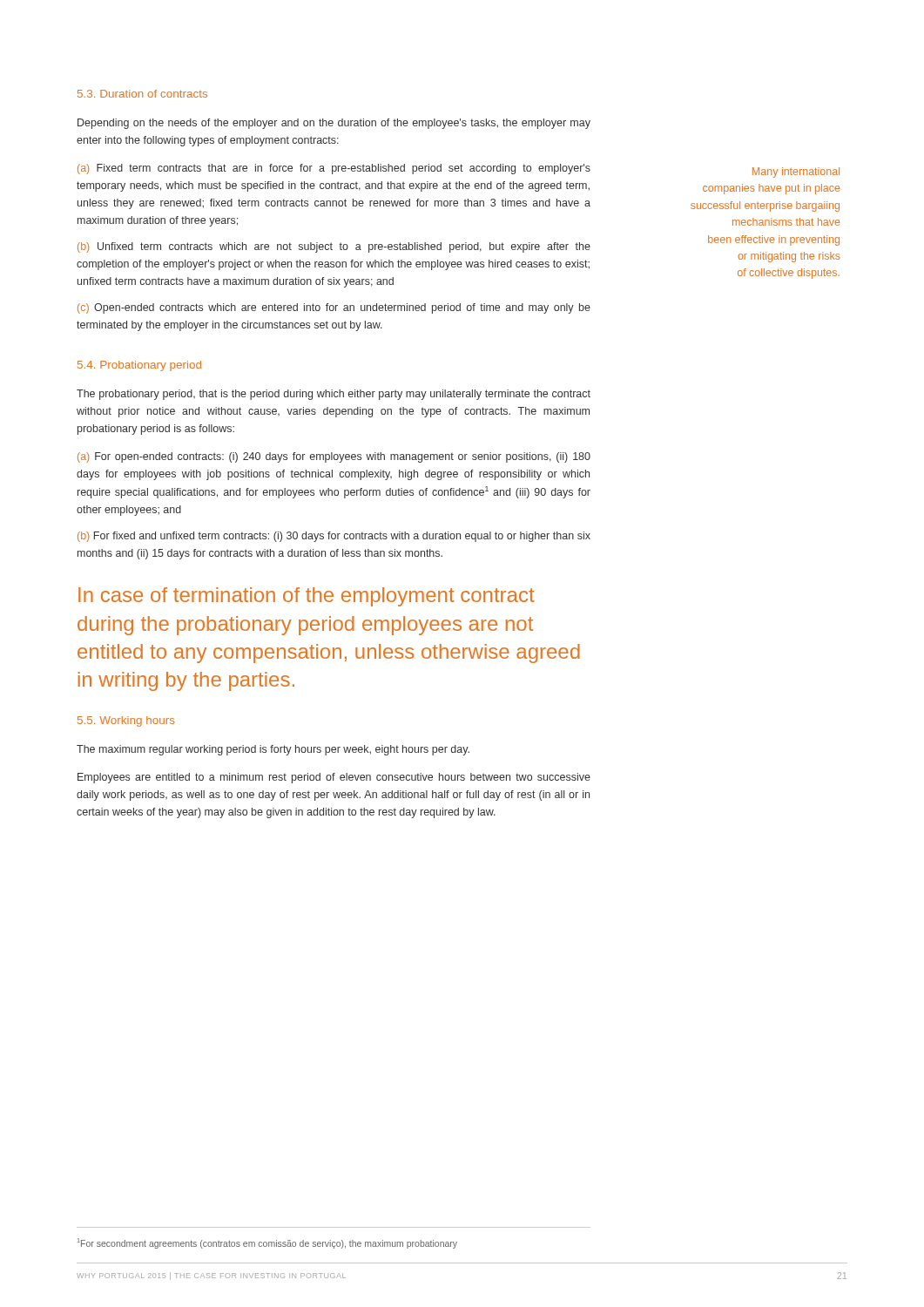Click the passage that begins "1For secondment agreements (contratos em"

click(267, 1242)
